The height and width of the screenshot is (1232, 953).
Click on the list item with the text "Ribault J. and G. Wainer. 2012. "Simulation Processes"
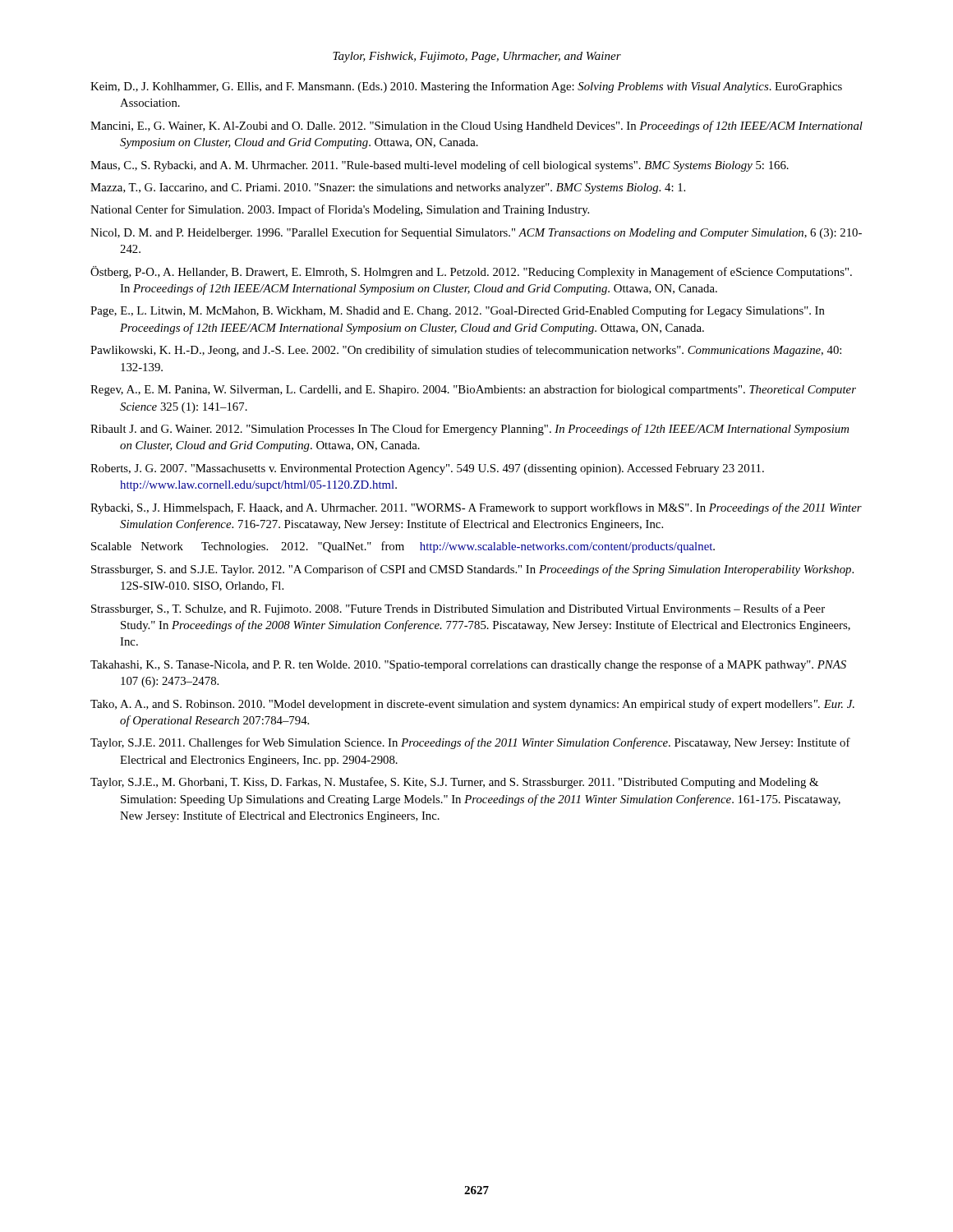point(470,437)
